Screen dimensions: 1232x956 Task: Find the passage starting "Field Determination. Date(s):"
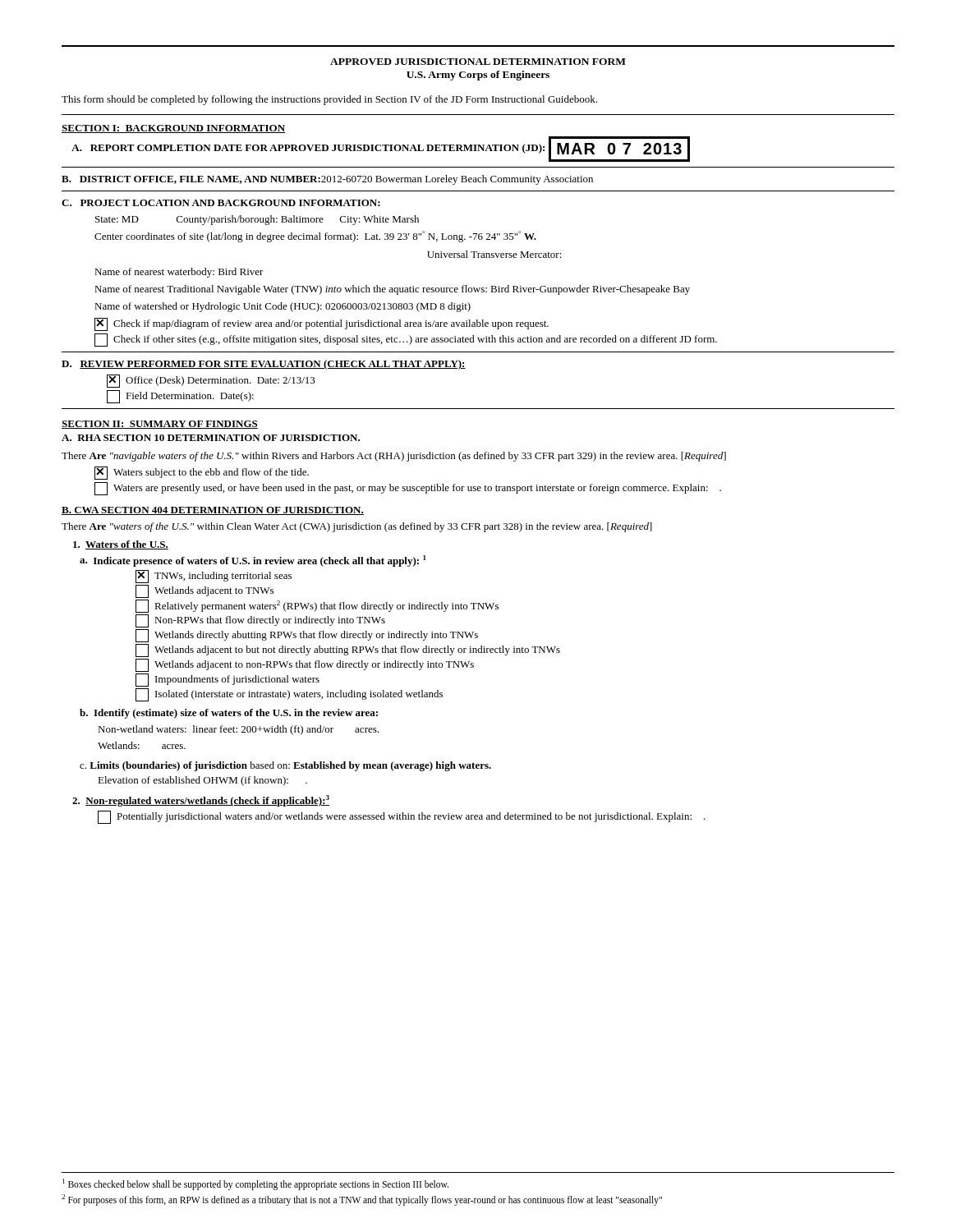180,397
